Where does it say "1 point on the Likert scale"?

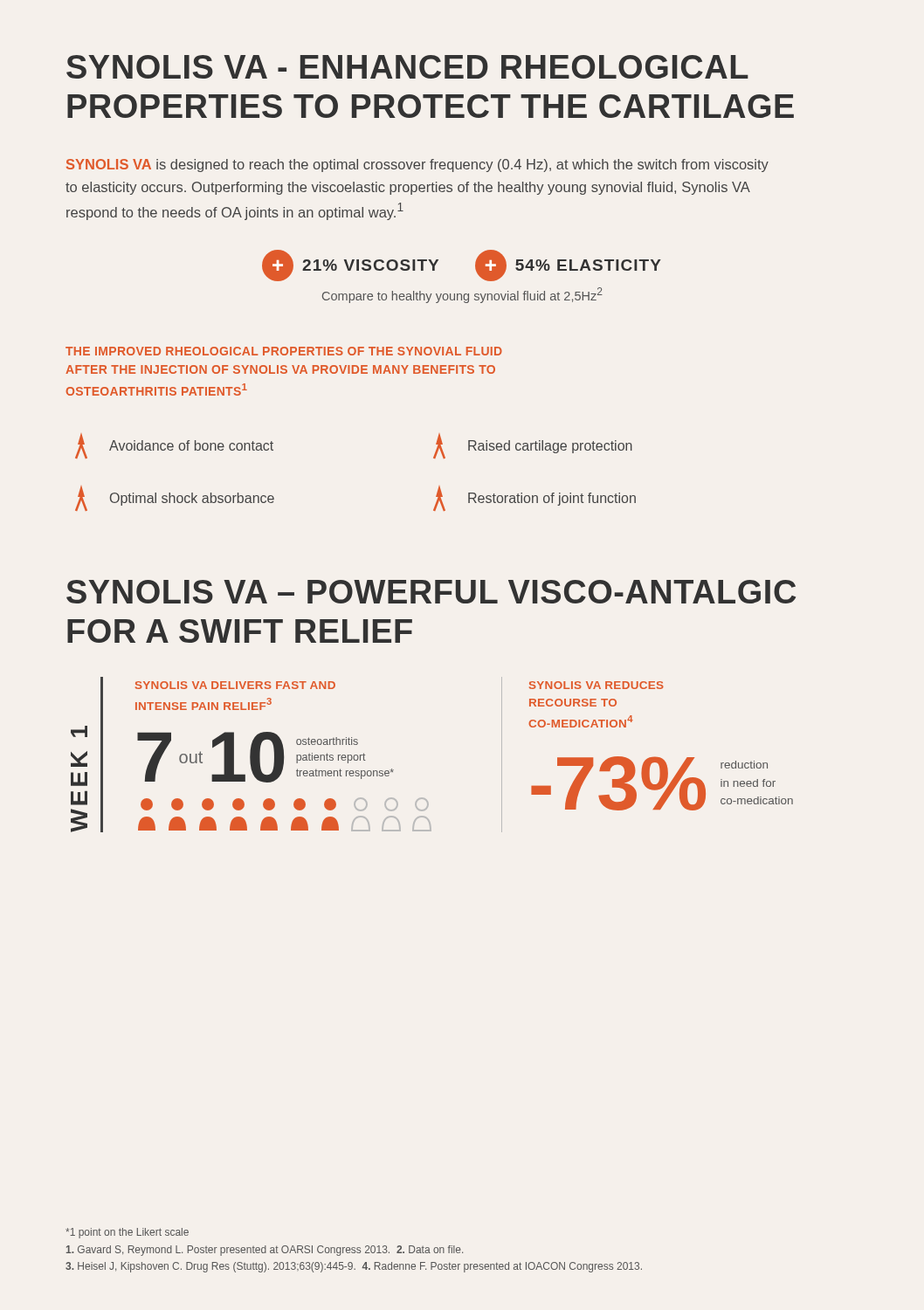click(127, 1232)
